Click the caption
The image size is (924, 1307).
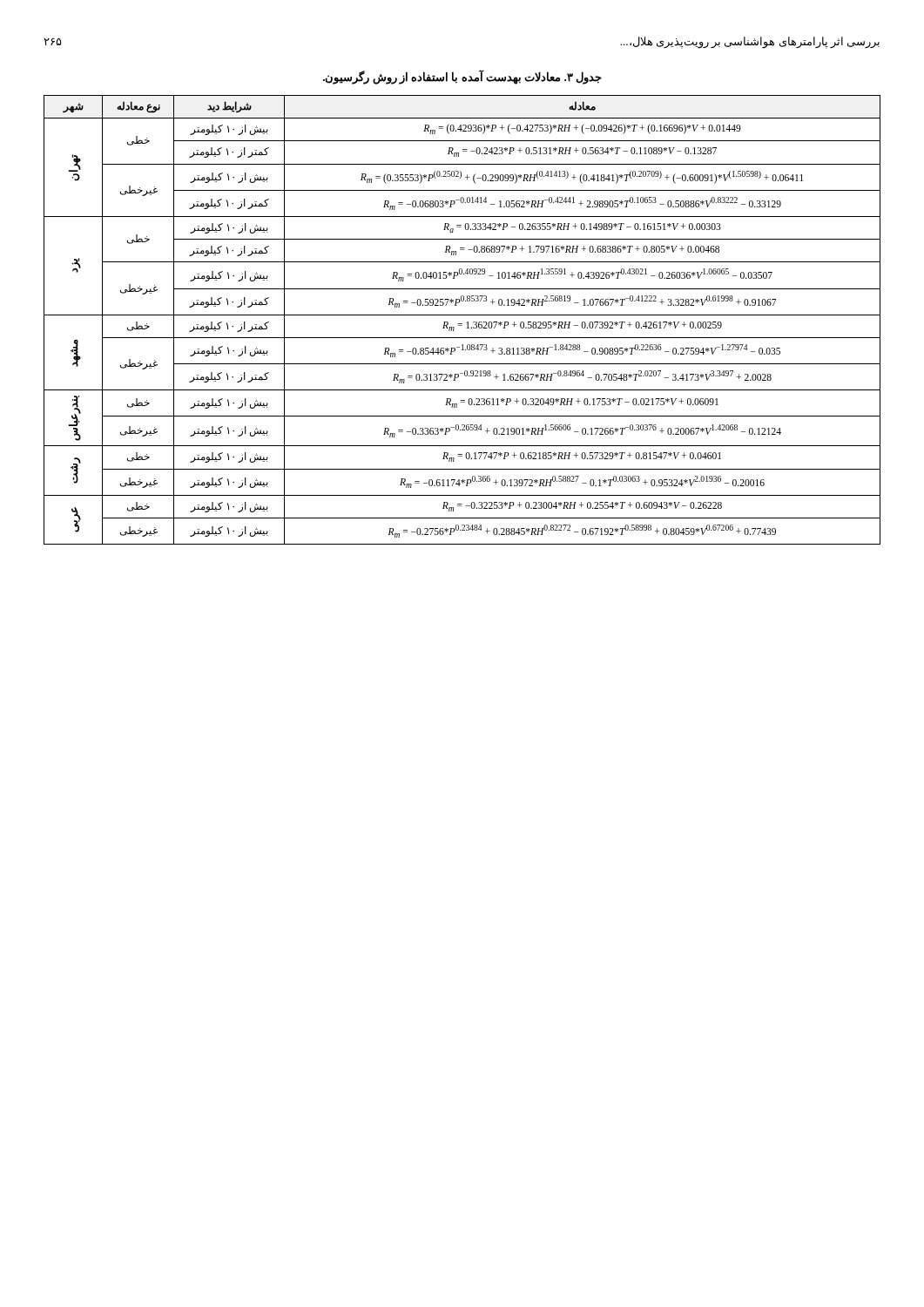pos(462,77)
